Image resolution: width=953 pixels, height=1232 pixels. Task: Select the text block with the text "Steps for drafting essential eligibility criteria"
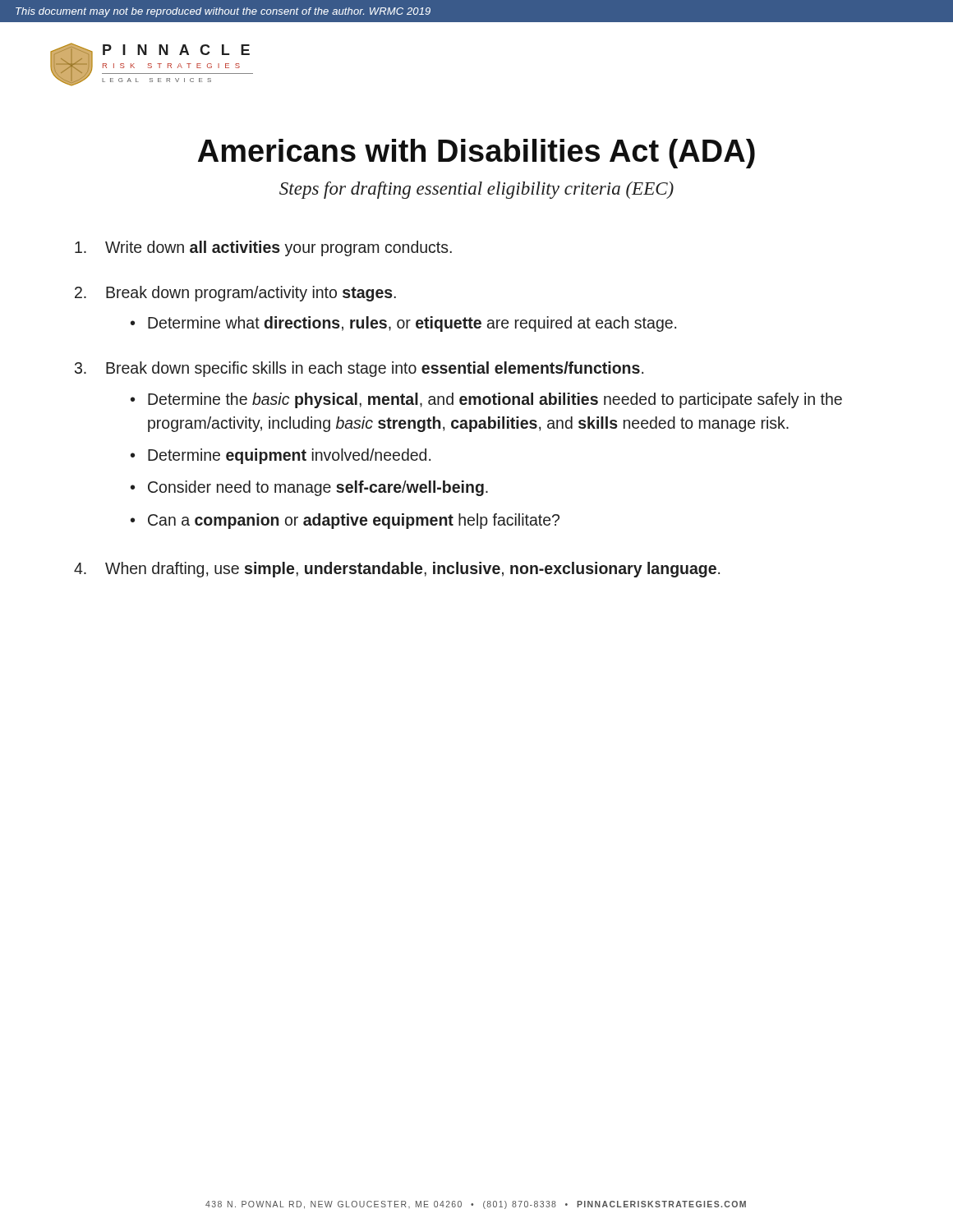476,188
